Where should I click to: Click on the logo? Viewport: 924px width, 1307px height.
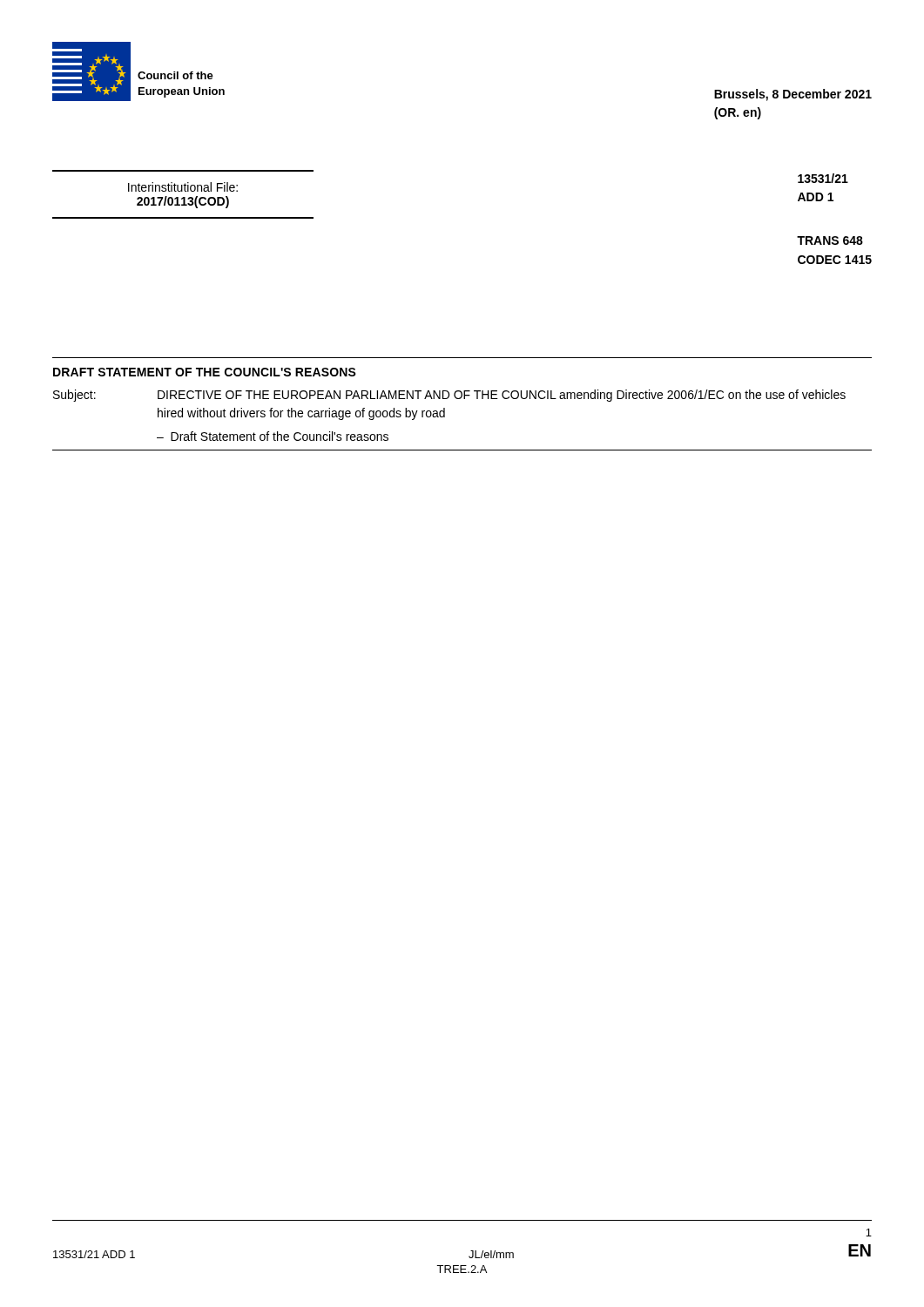(x=165, y=81)
